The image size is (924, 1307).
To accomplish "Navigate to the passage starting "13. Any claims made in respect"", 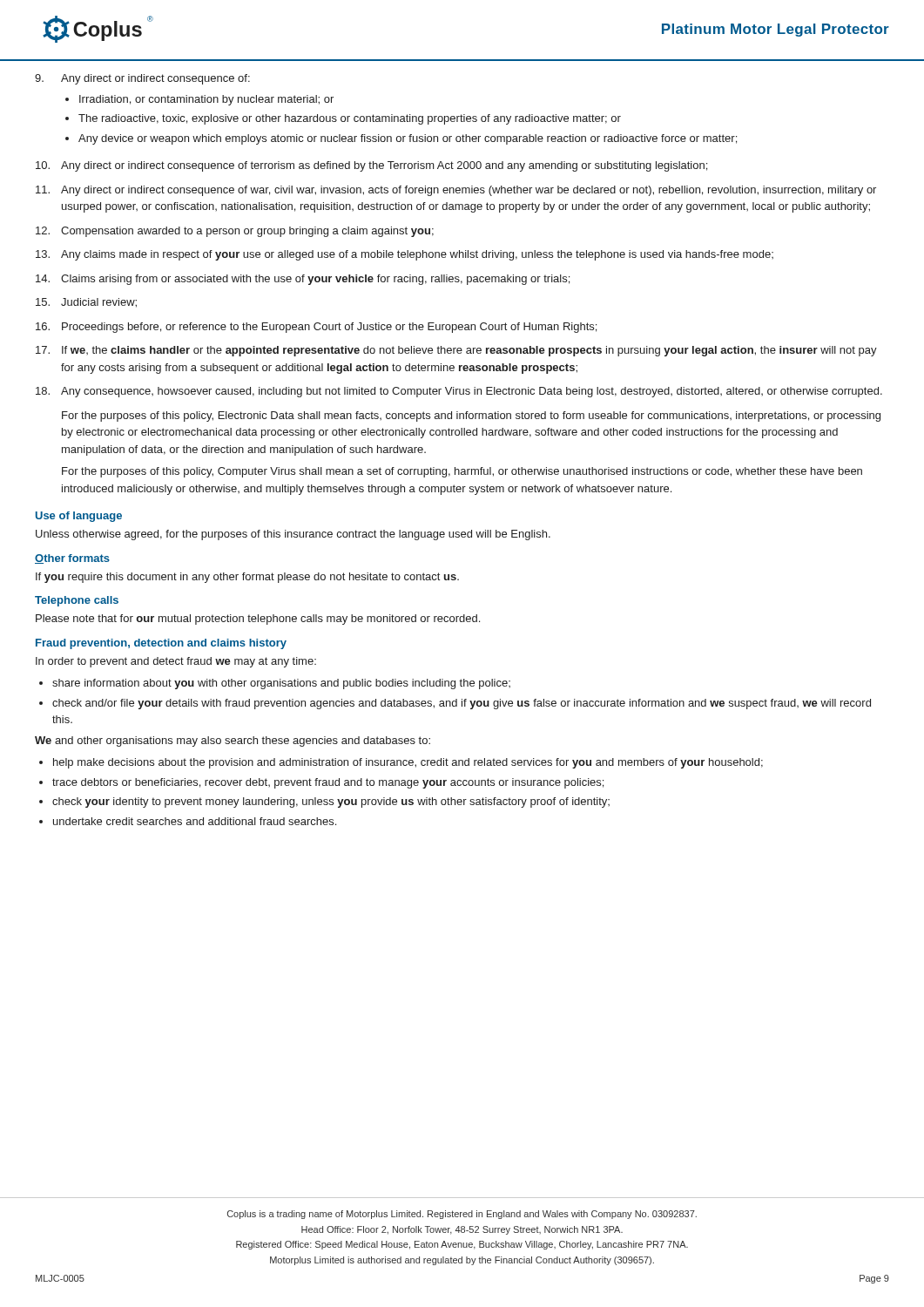I will 462,254.
